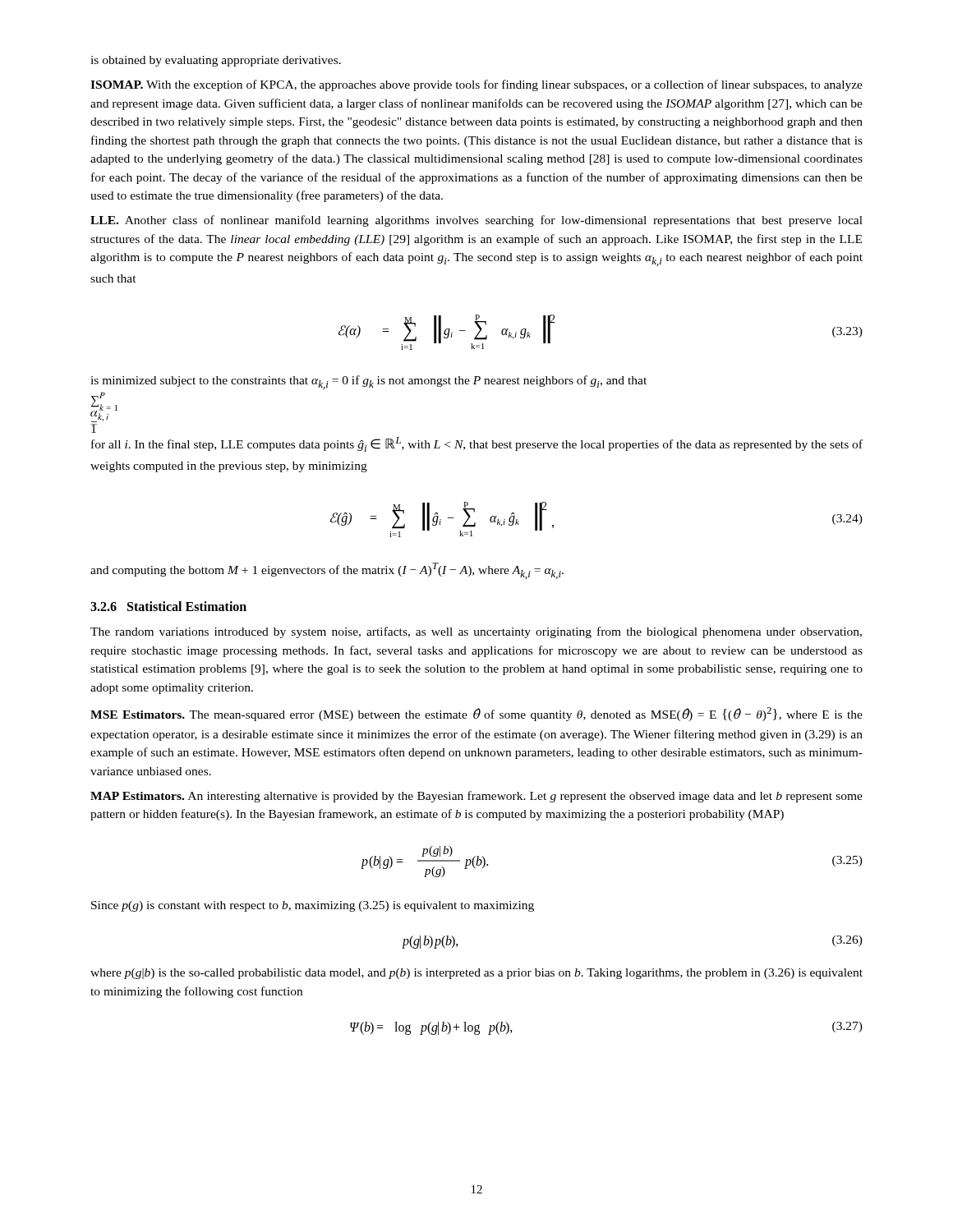Point to the passage starting "is minimized subject"
The height and width of the screenshot is (1232, 953).
368,382
